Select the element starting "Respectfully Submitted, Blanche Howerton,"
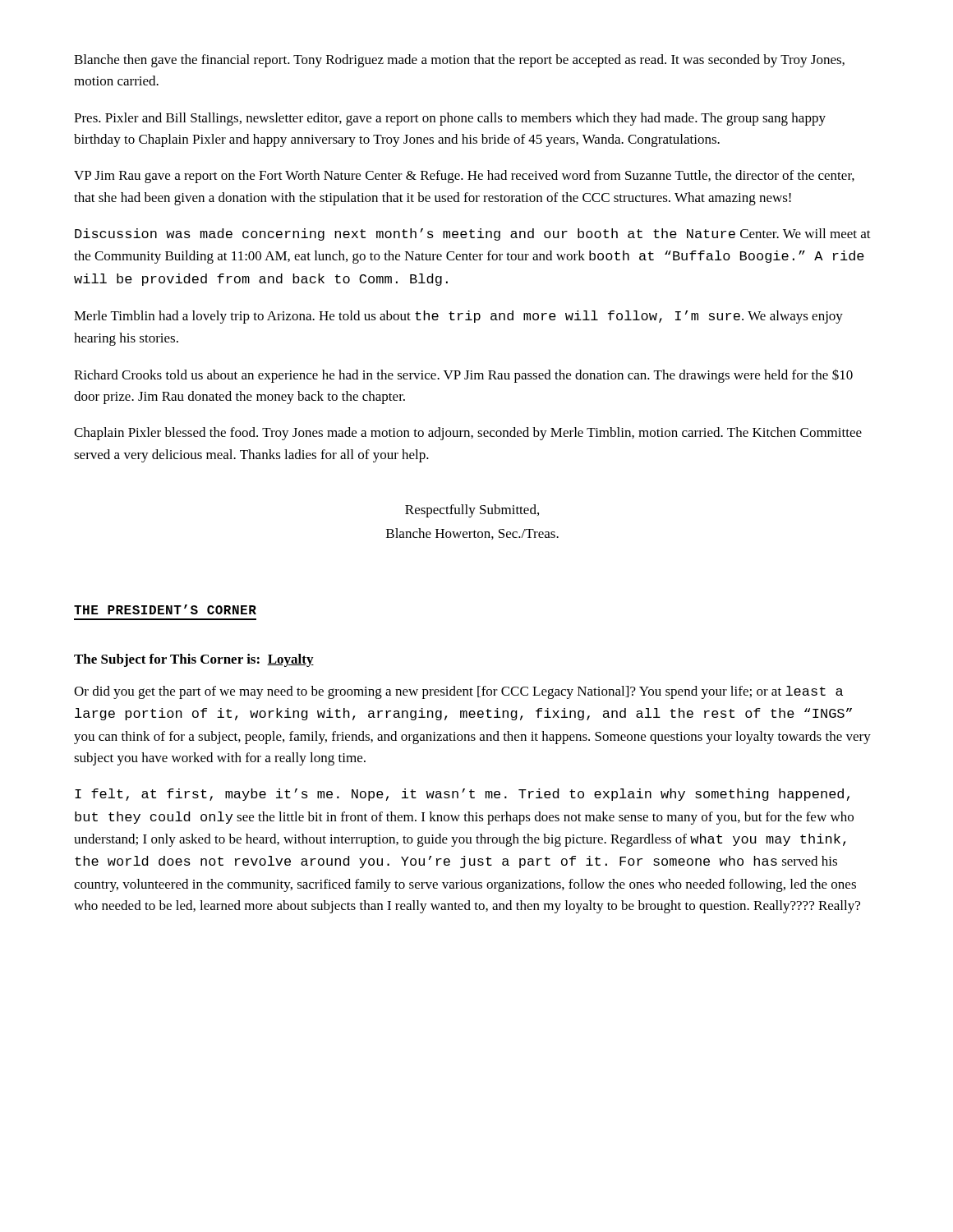Screen dimensions: 1232x953 [x=472, y=522]
